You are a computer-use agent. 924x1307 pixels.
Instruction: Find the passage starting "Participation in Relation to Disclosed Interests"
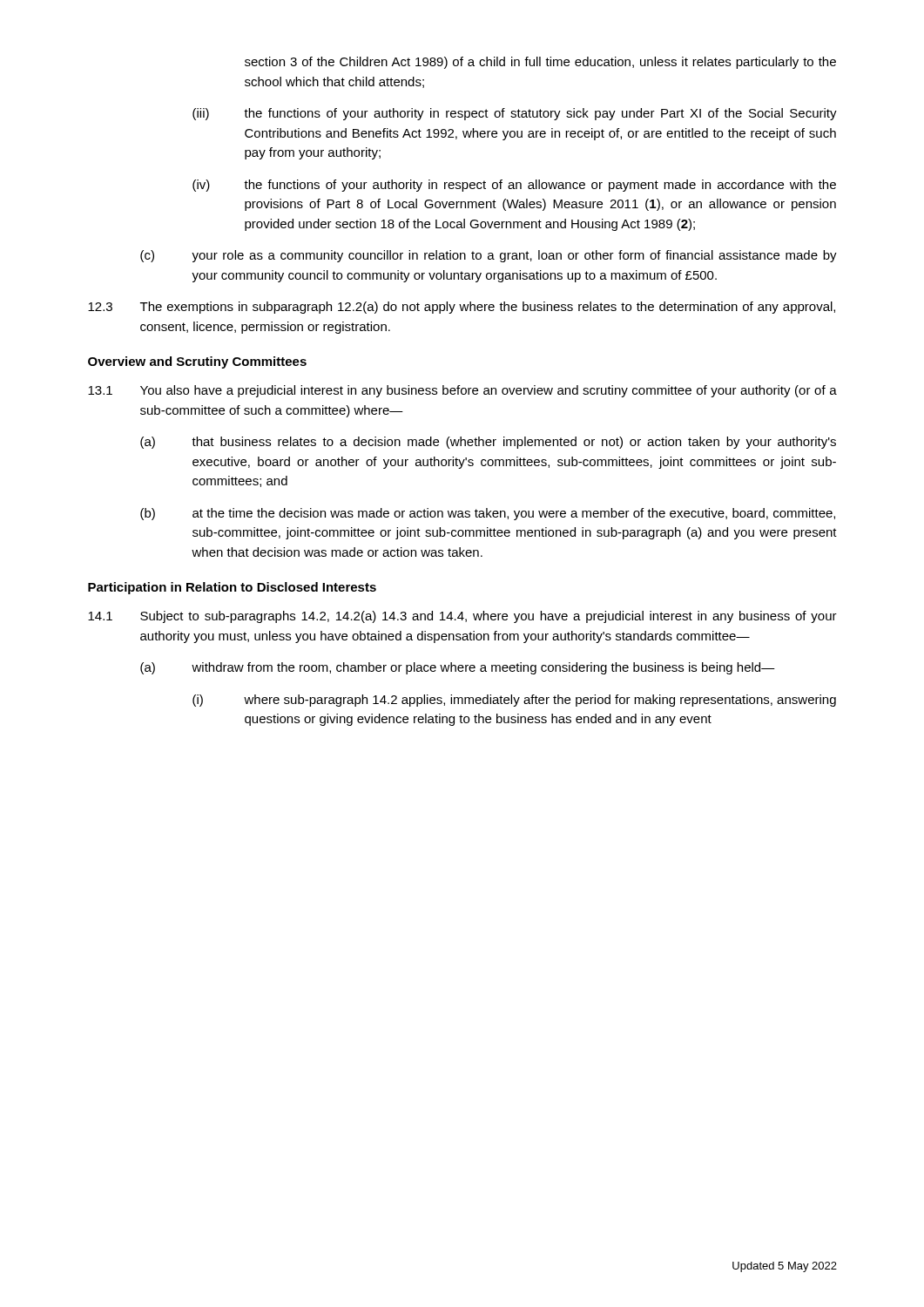[x=232, y=587]
